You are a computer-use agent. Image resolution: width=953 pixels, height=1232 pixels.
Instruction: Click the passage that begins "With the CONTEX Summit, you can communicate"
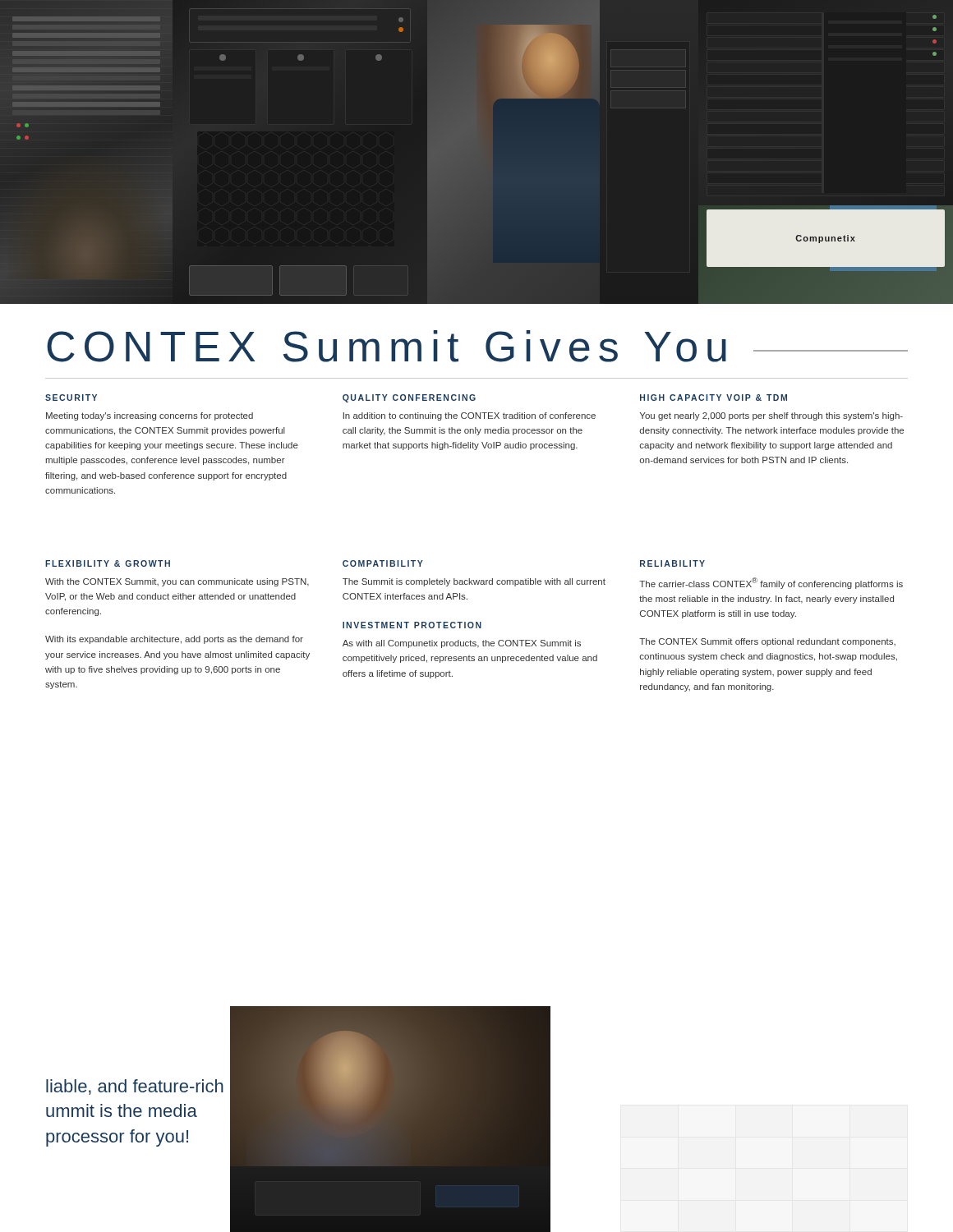coord(177,596)
